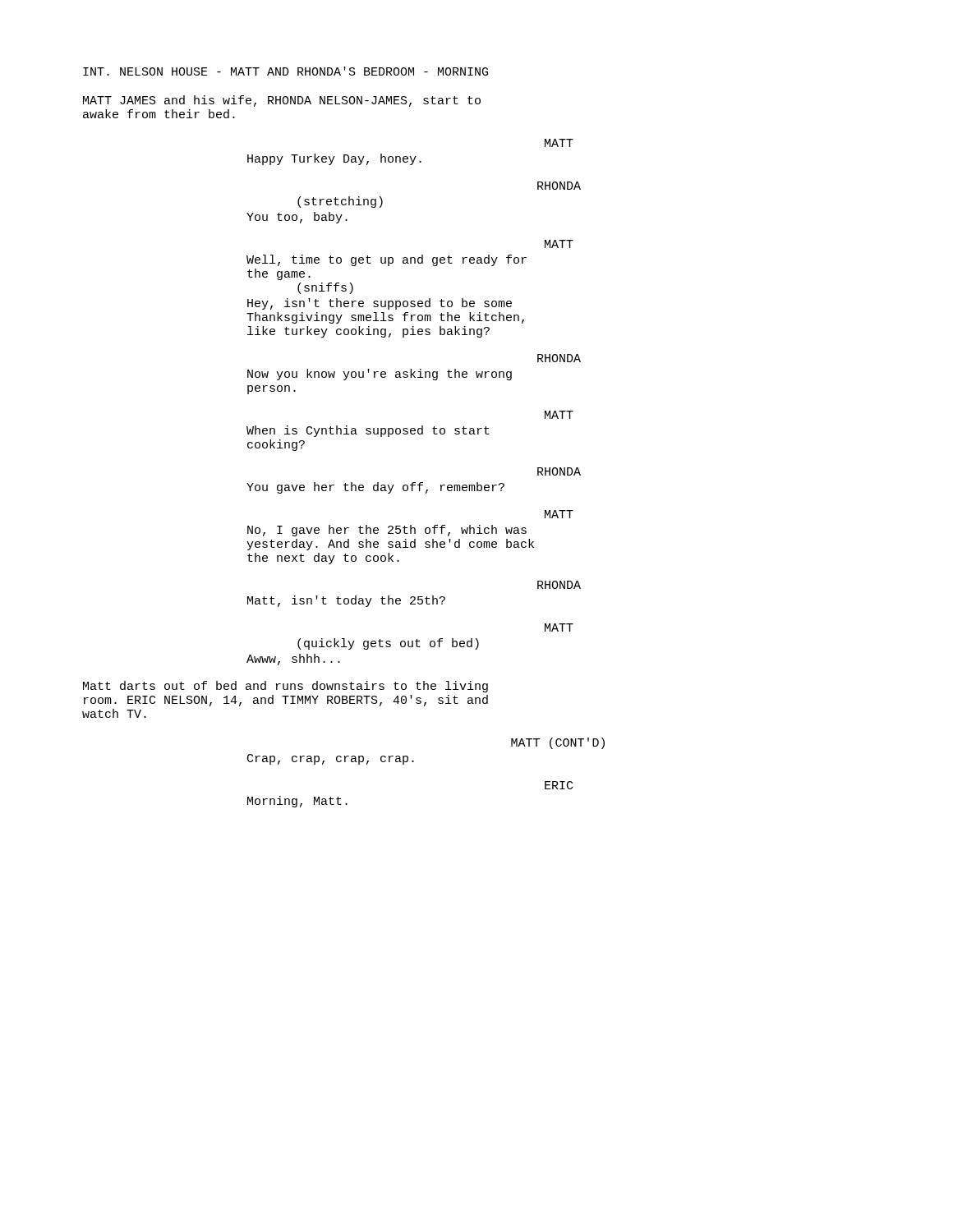Click on the text block that says "MATT When is Cynthia supposed to"
The image size is (953, 1232).
(559, 415)
